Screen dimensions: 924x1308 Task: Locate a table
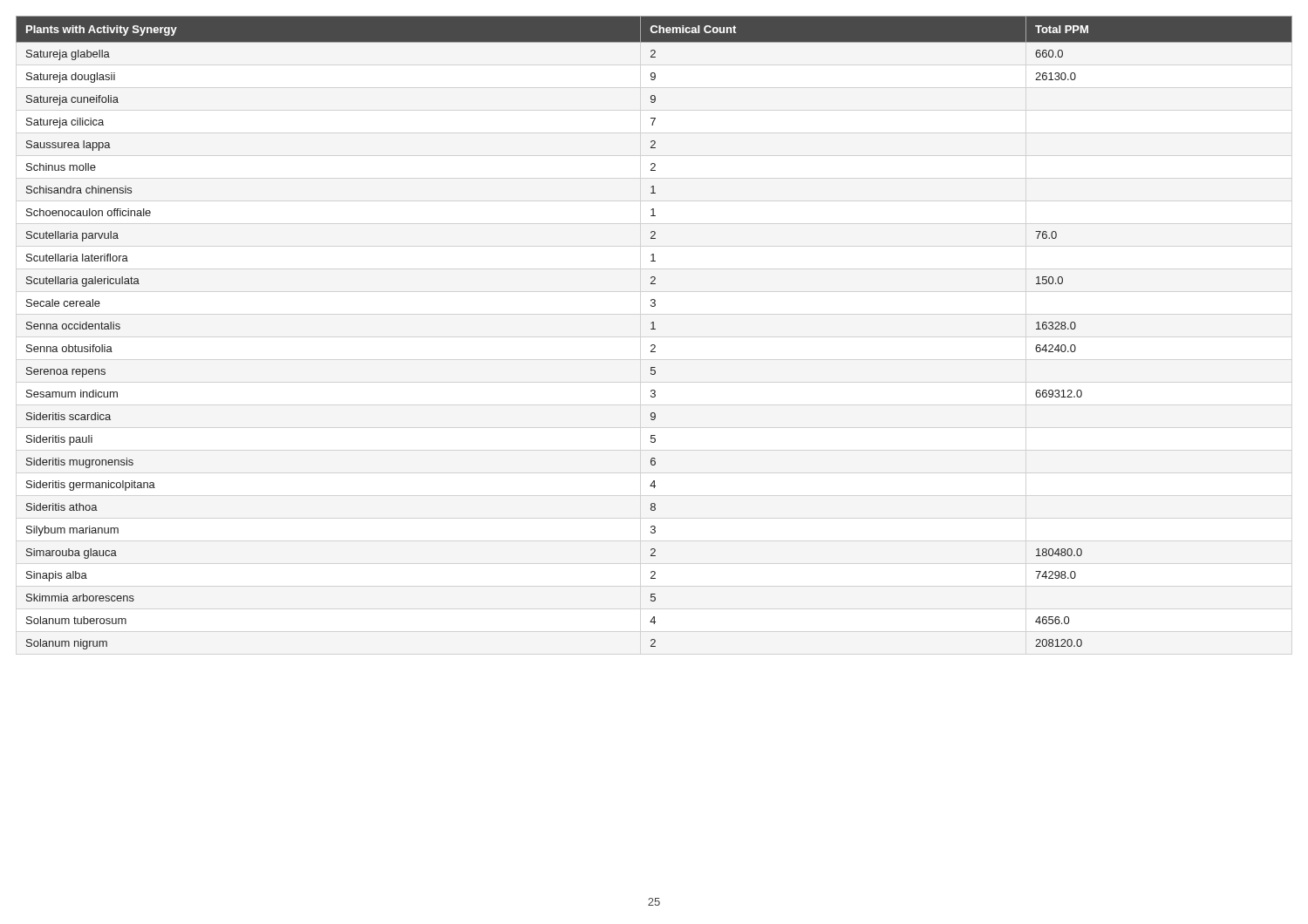pyautogui.click(x=654, y=335)
